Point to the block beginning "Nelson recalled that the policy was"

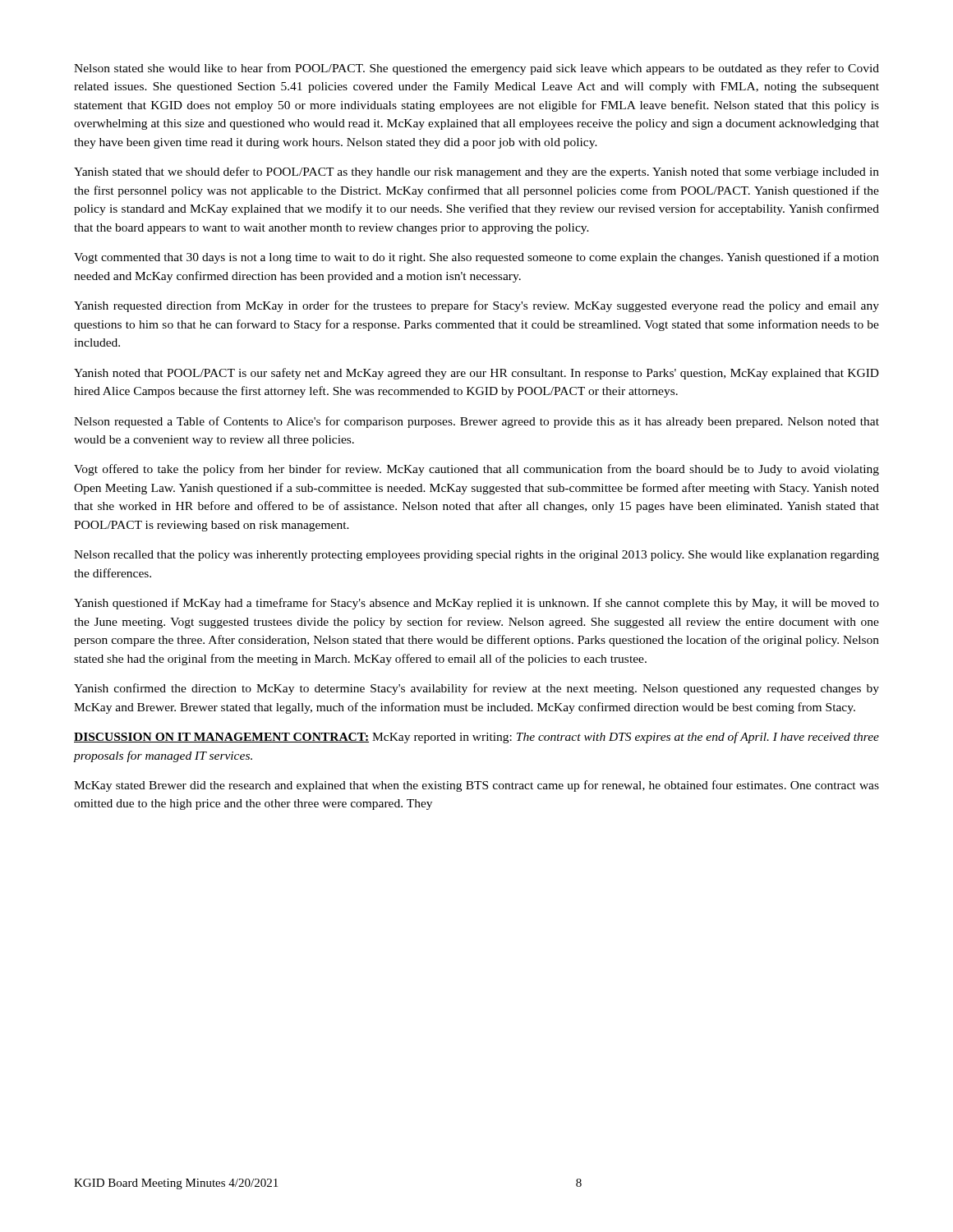pyautogui.click(x=476, y=563)
